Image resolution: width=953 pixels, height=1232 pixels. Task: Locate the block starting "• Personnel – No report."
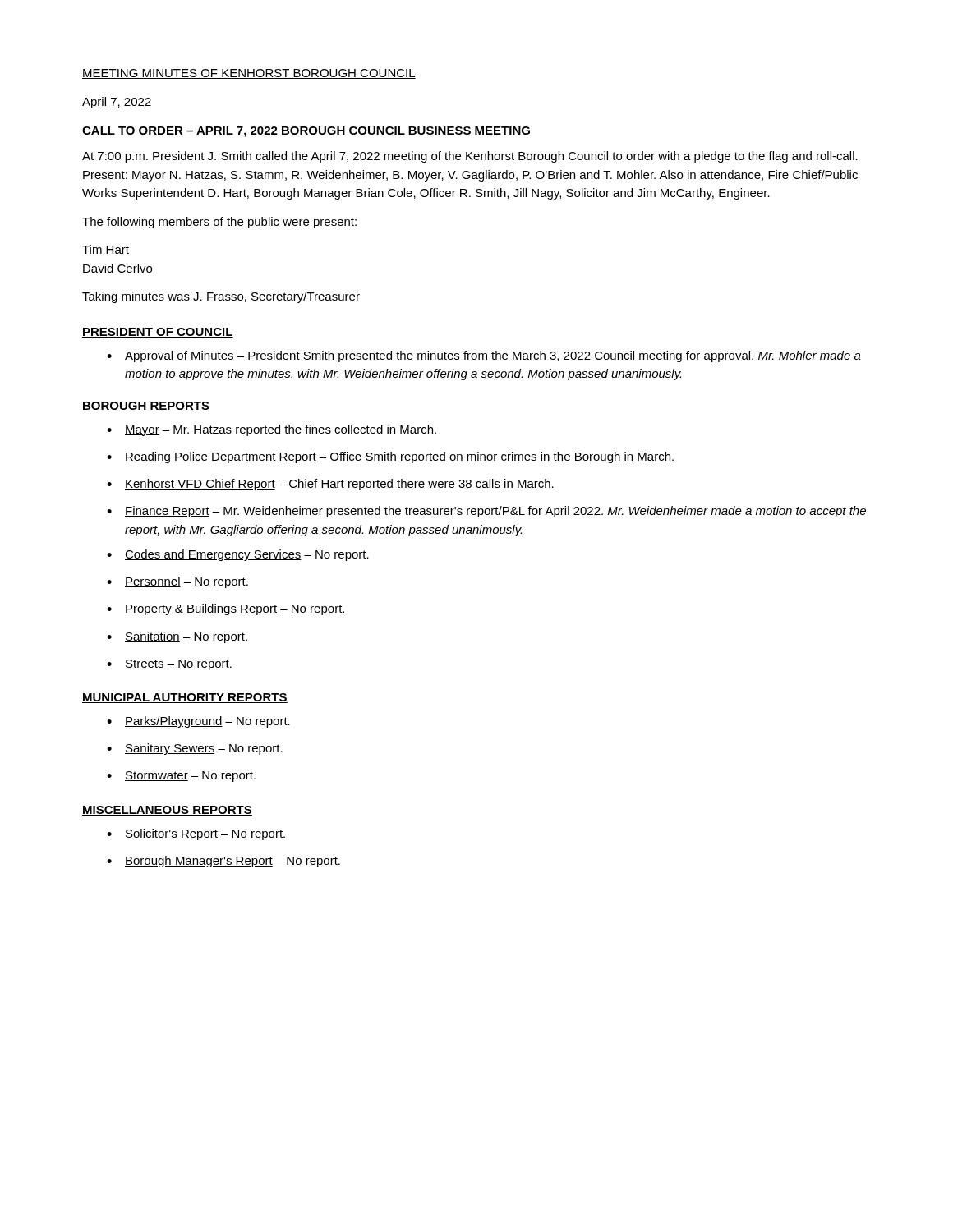tap(177, 582)
